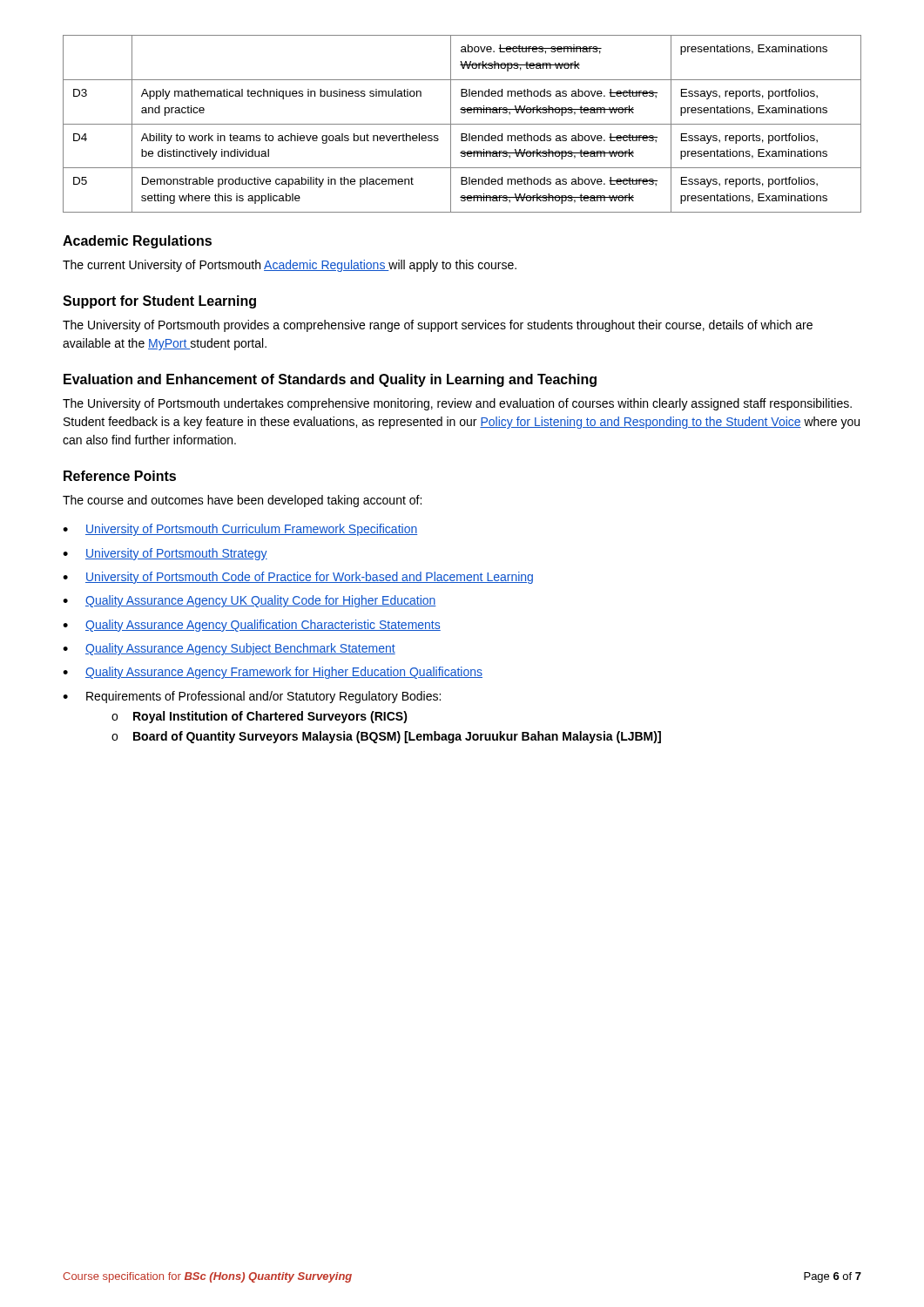Find the block on this page that starts "• Requirements of Professional and/or Statutory Regulatory Bodies:"

[x=362, y=717]
